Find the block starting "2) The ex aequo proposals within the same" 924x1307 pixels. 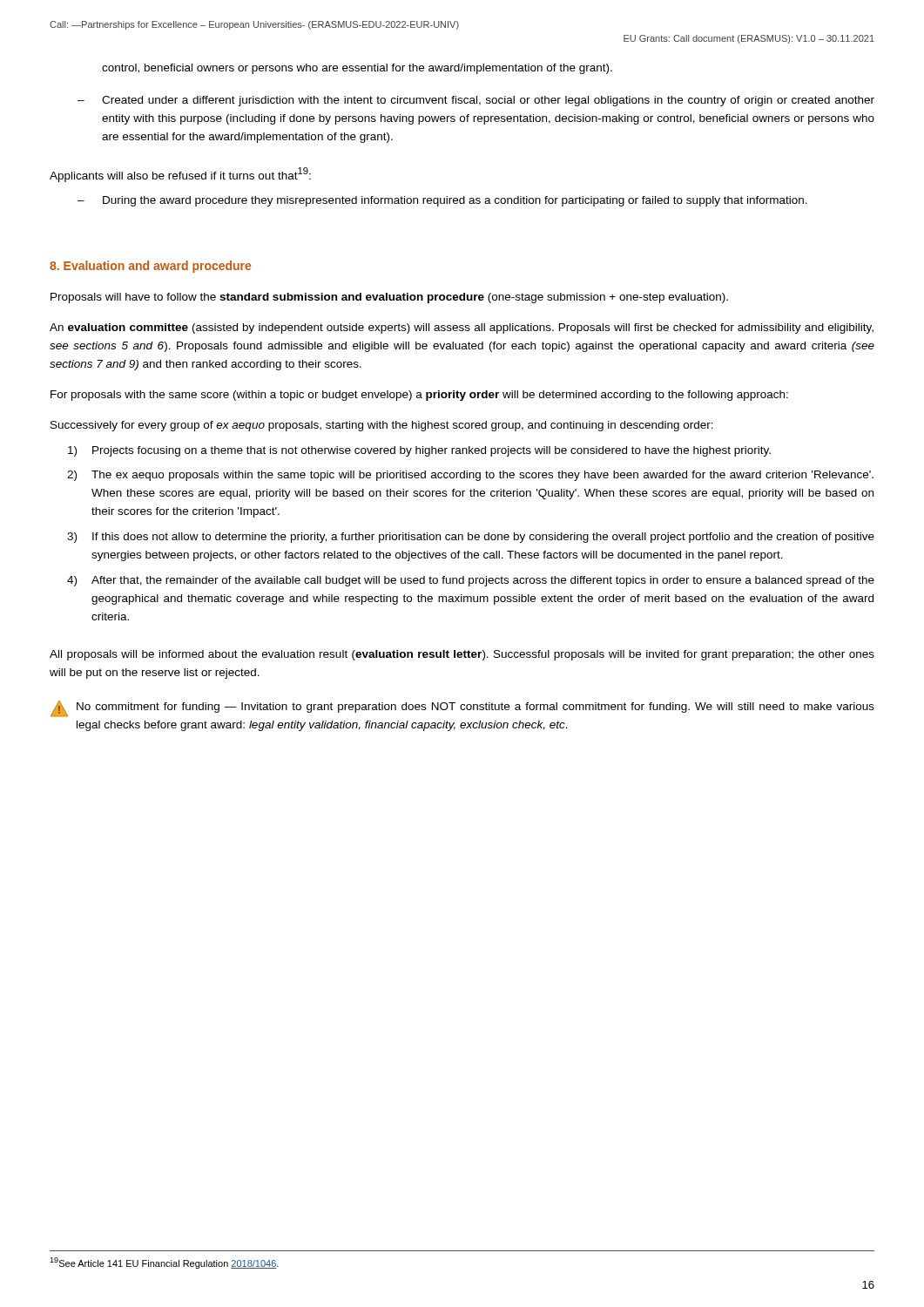pyautogui.click(x=471, y=494)
